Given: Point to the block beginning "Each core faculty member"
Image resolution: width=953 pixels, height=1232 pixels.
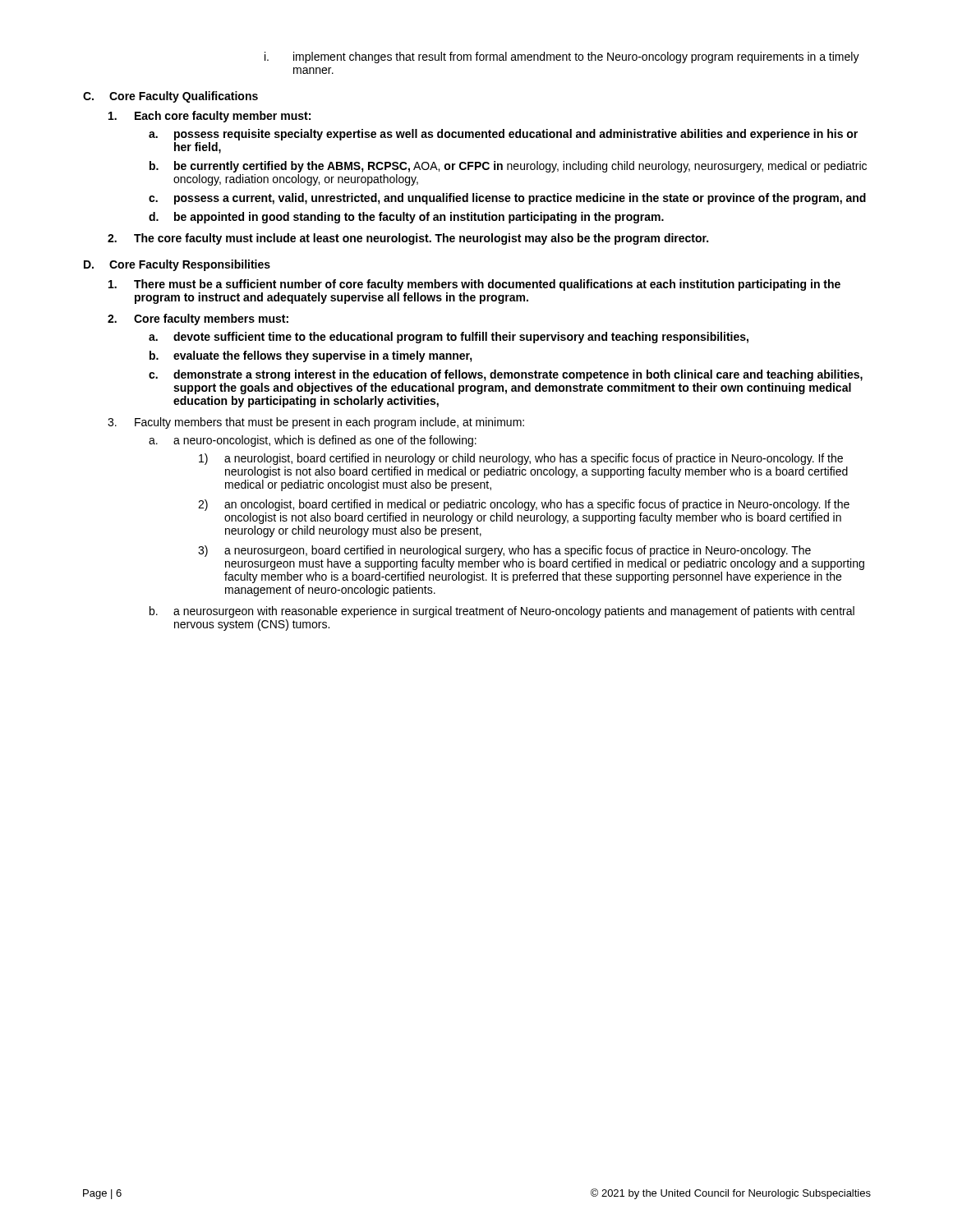Looking at the screenshot, I should tap(209, 117).
